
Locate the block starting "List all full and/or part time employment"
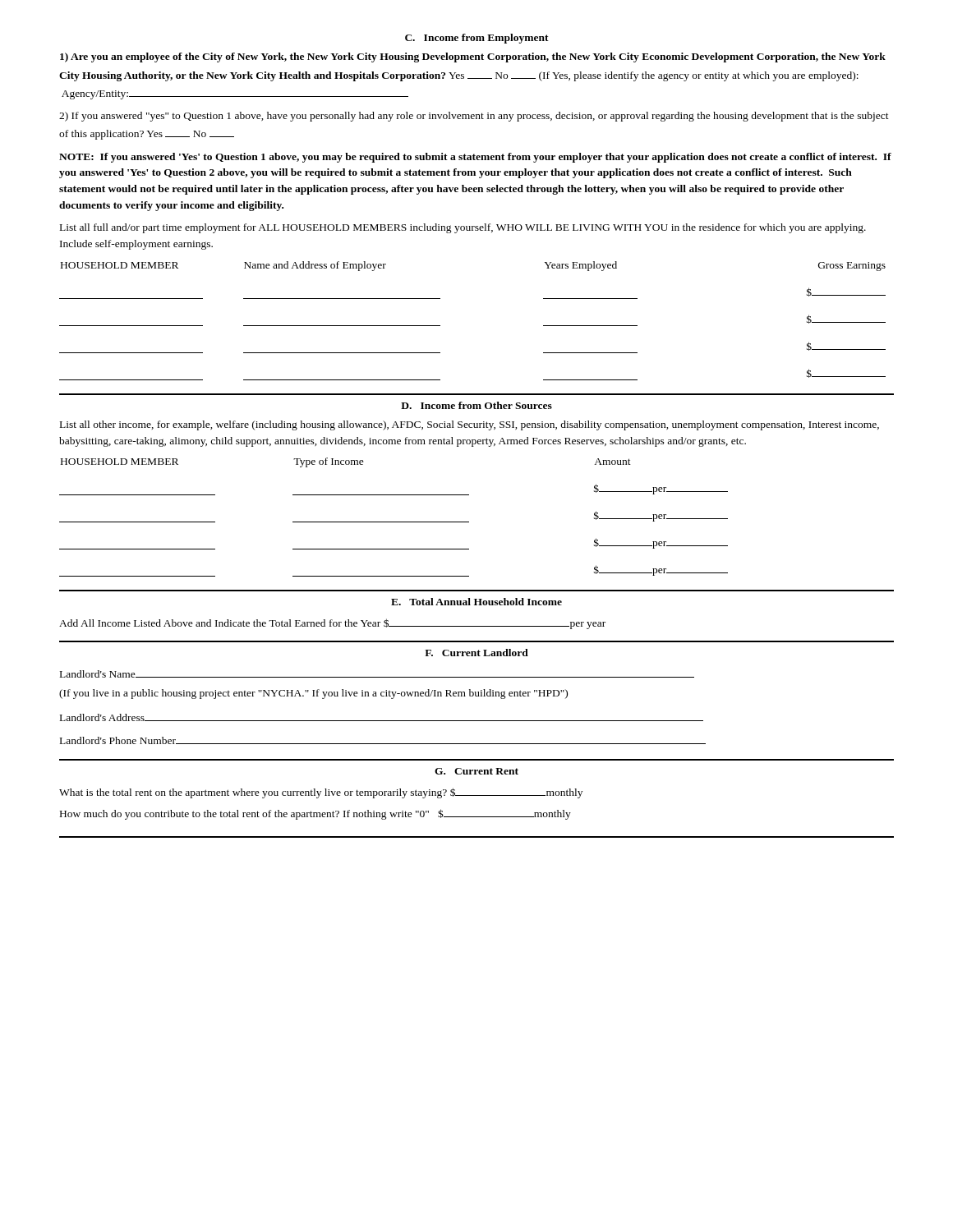point(463,235)
